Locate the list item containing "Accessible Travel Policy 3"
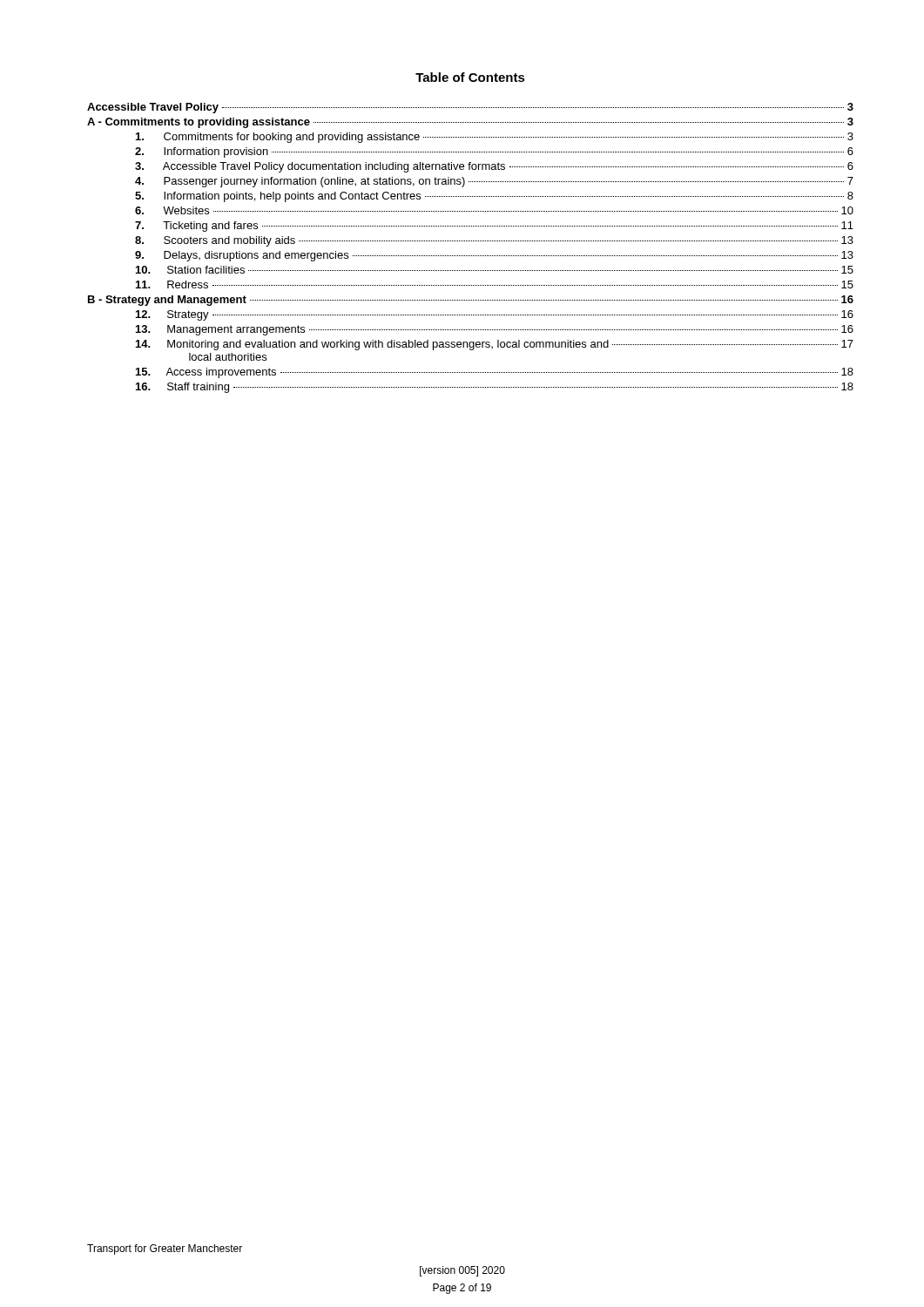Image resolution: width=924 pixels, height=1307 pixels. [x=470, y=107]
